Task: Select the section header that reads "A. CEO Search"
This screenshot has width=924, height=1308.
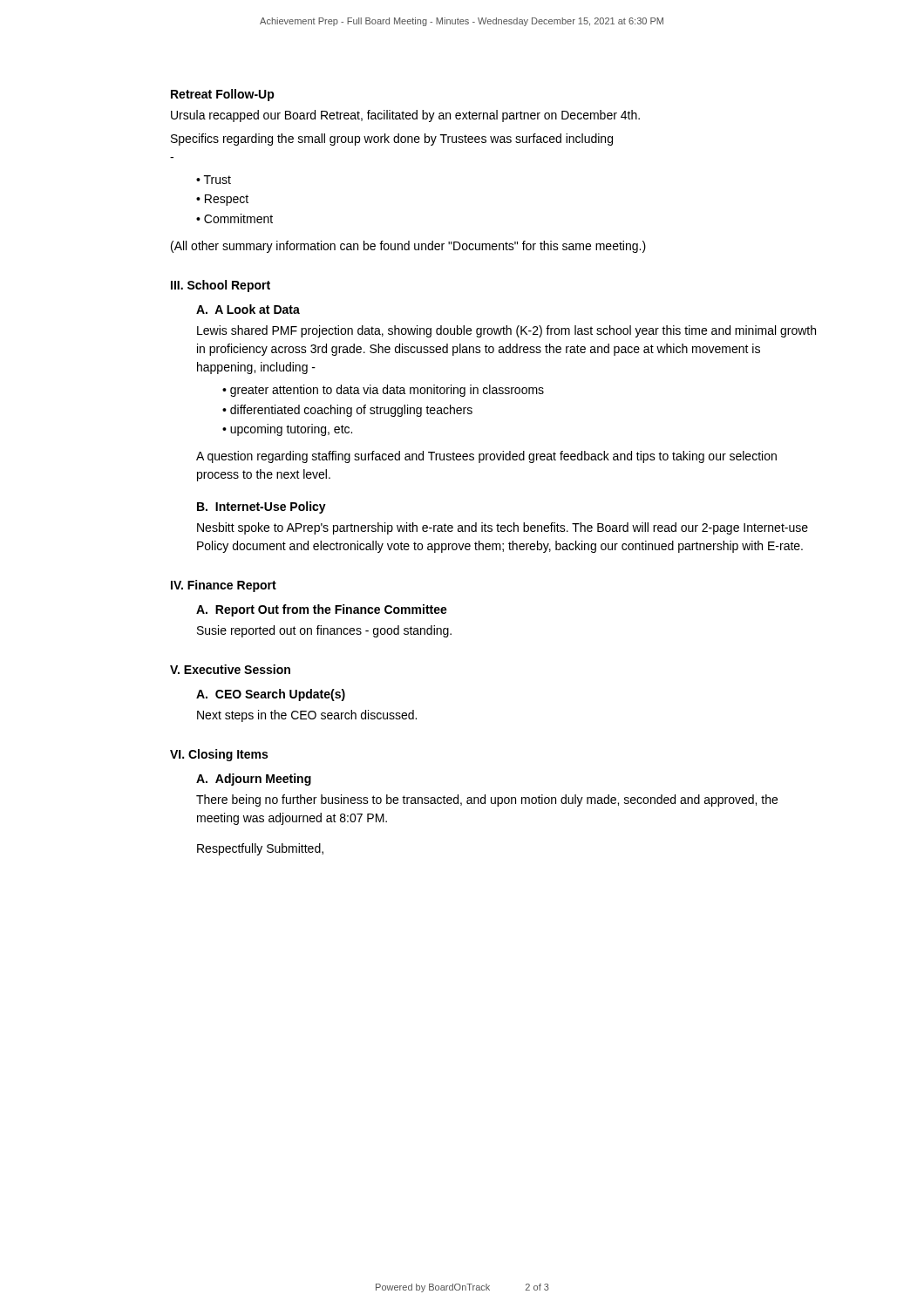Action: pyautogui.click(x=271, y=694)
